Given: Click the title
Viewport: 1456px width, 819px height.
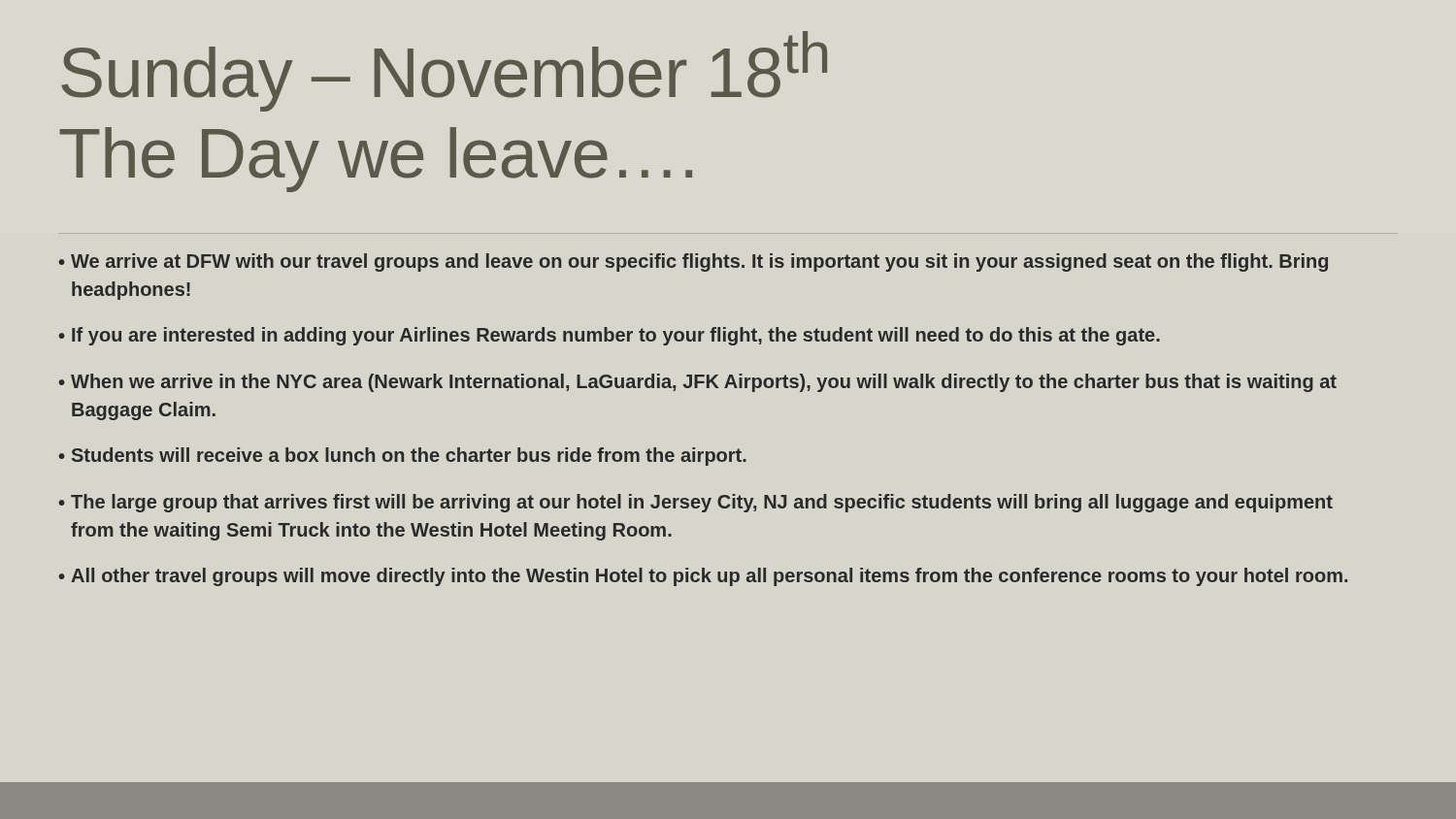Looking at the screenshot, I should click(713, 107).
